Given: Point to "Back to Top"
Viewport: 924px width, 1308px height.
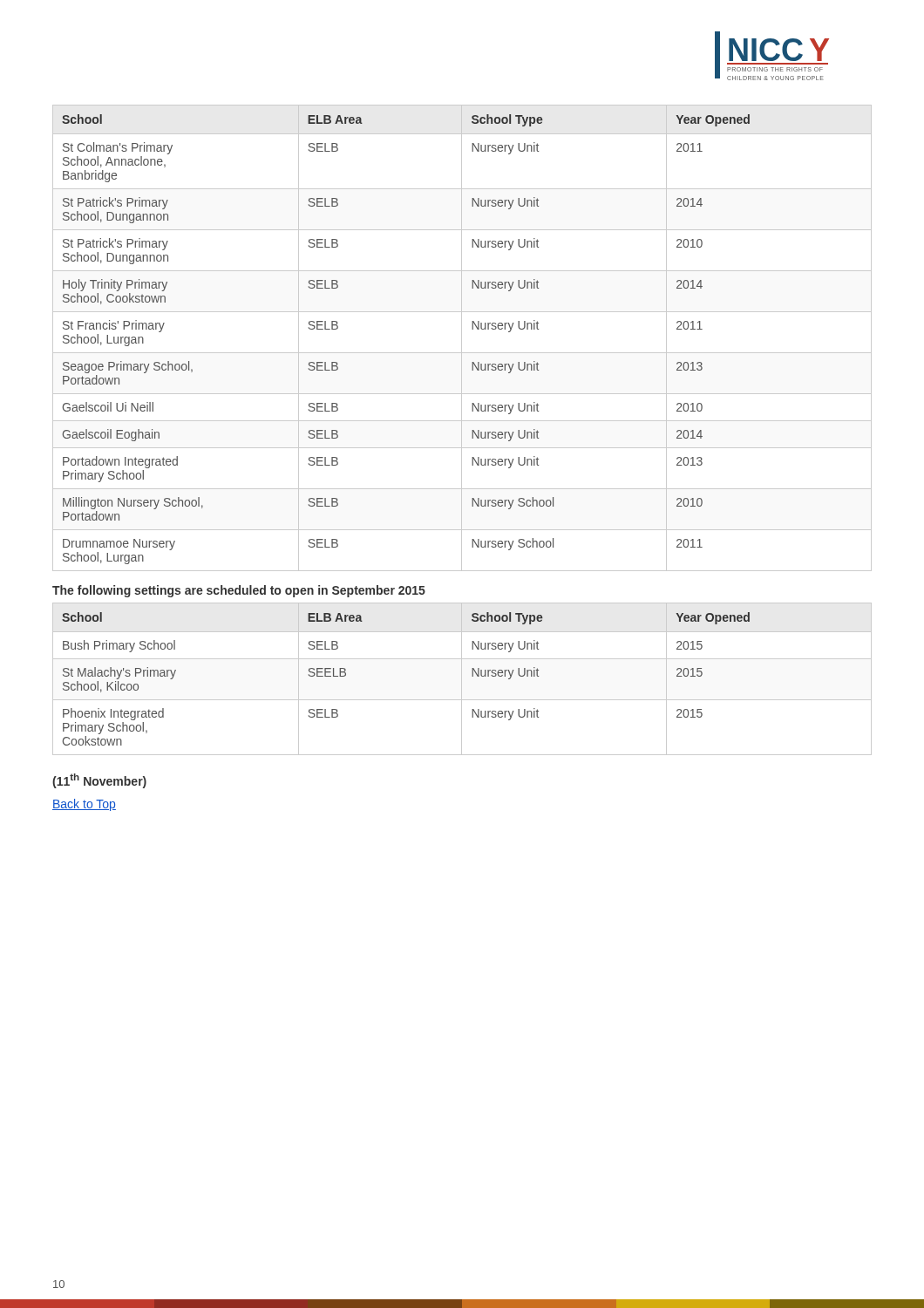Looking at the screenshot, I should [84, 804].
